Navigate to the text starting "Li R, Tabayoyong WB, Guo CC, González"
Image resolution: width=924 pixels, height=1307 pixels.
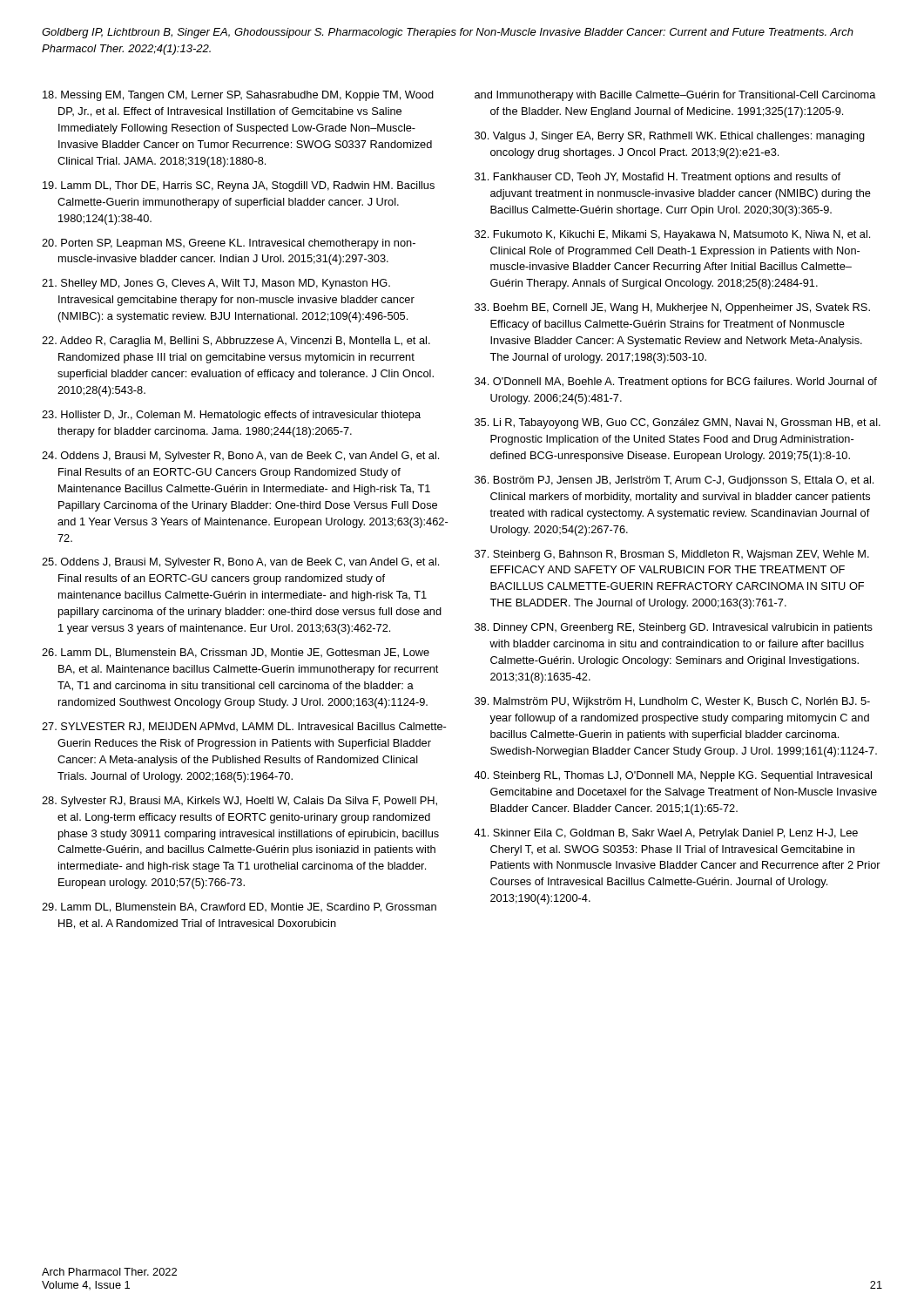pyautogui.click(x=678, y=439)
